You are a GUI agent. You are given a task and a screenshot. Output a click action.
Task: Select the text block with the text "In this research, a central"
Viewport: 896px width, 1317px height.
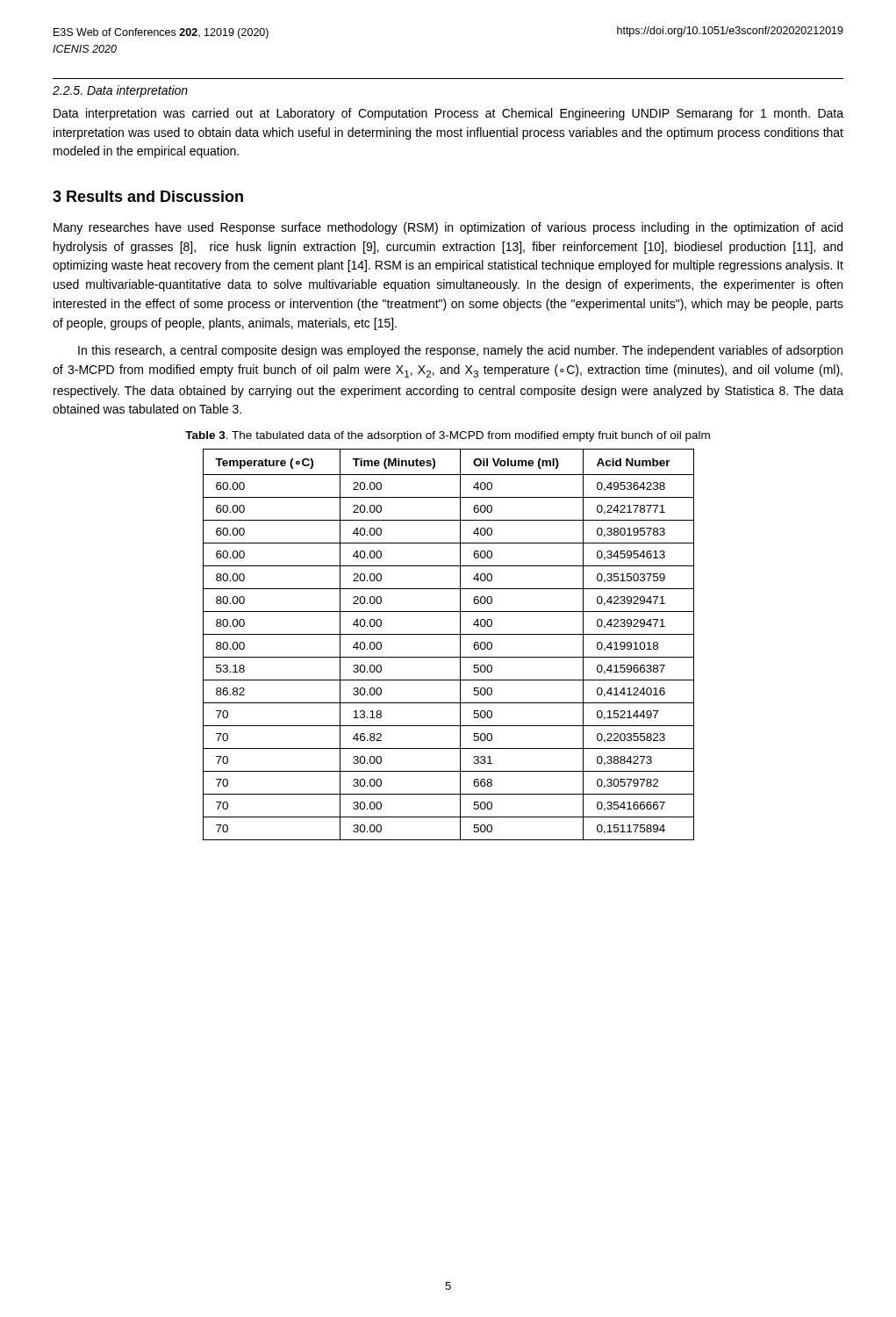[448, 380]
